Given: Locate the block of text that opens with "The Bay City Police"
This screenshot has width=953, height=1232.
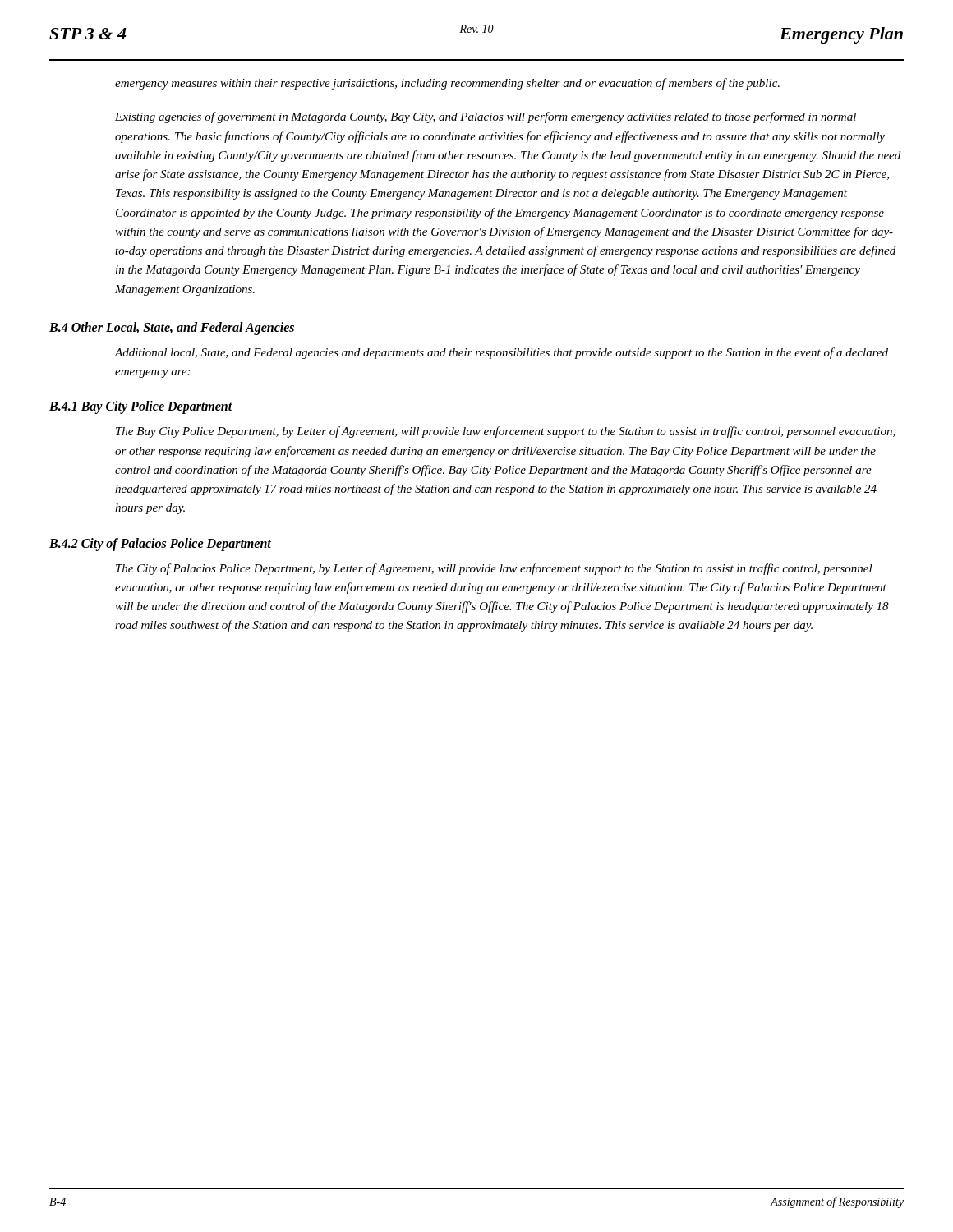Looking at the screenshot, I should pos(505,470).
